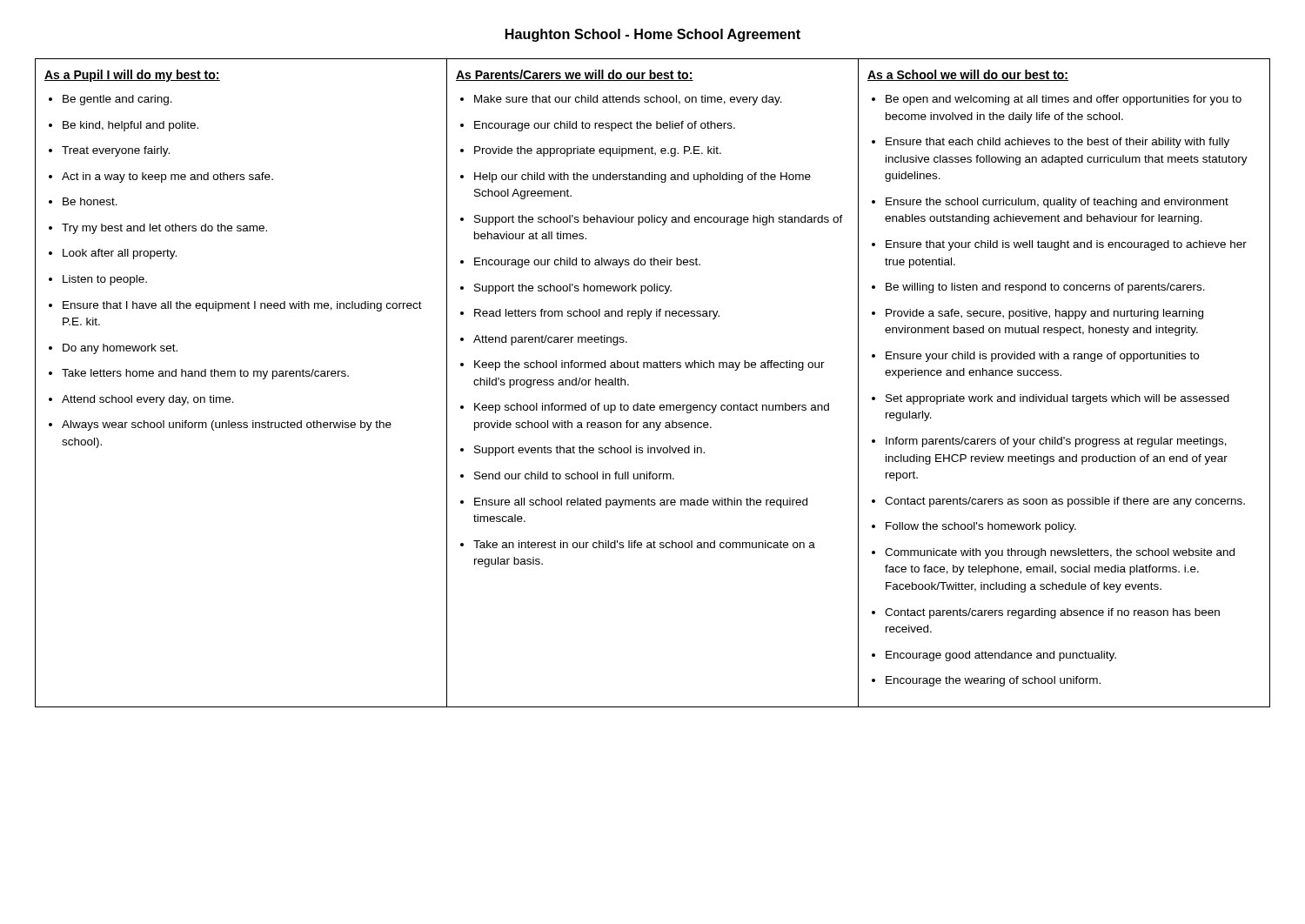The width and height of the screenshot is (1305, 924).
Task: Select the block starting "As a School we"
Action: click(x=968, y=75)
